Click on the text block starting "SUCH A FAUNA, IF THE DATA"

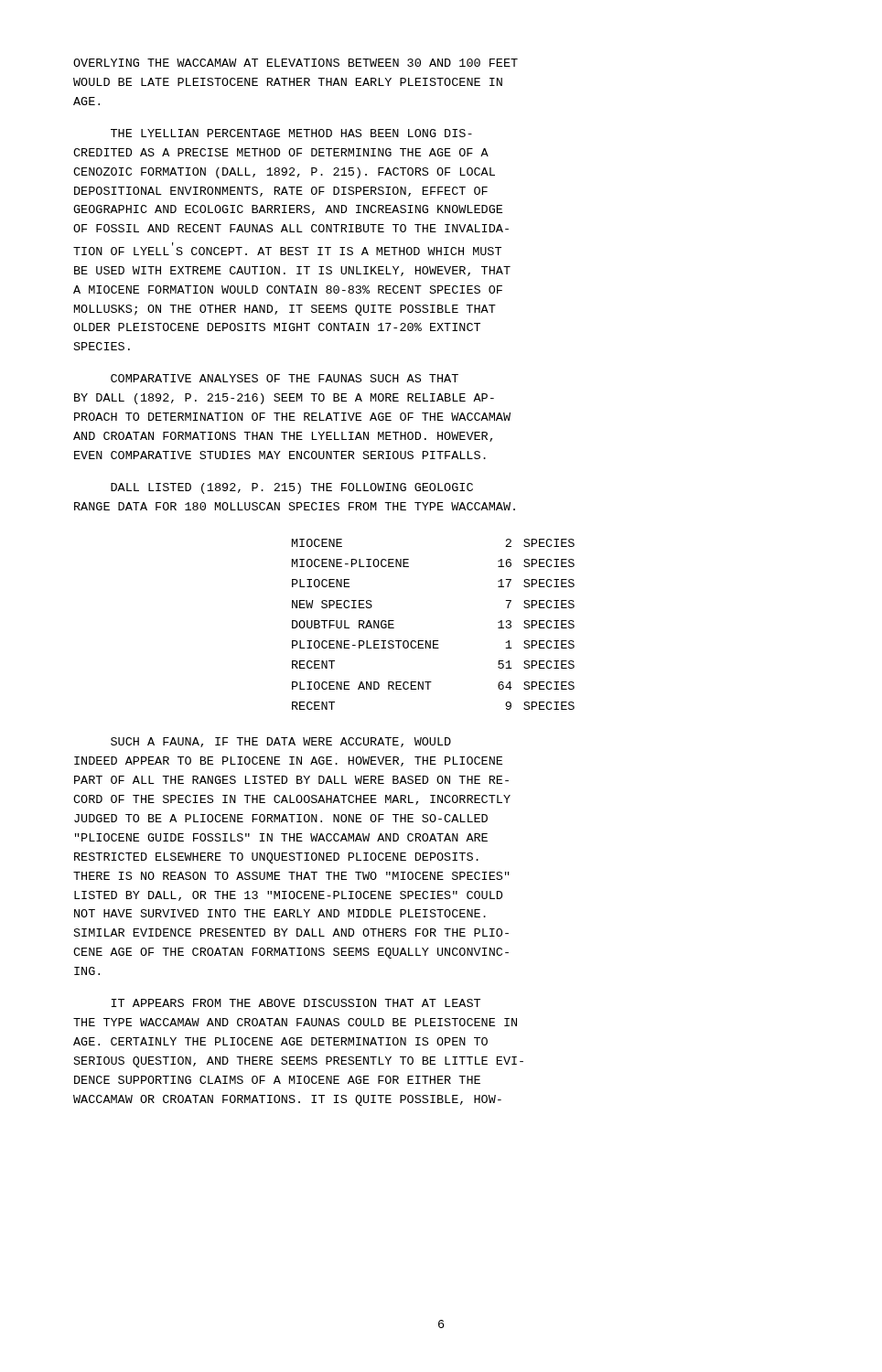[x=292, y=857]
